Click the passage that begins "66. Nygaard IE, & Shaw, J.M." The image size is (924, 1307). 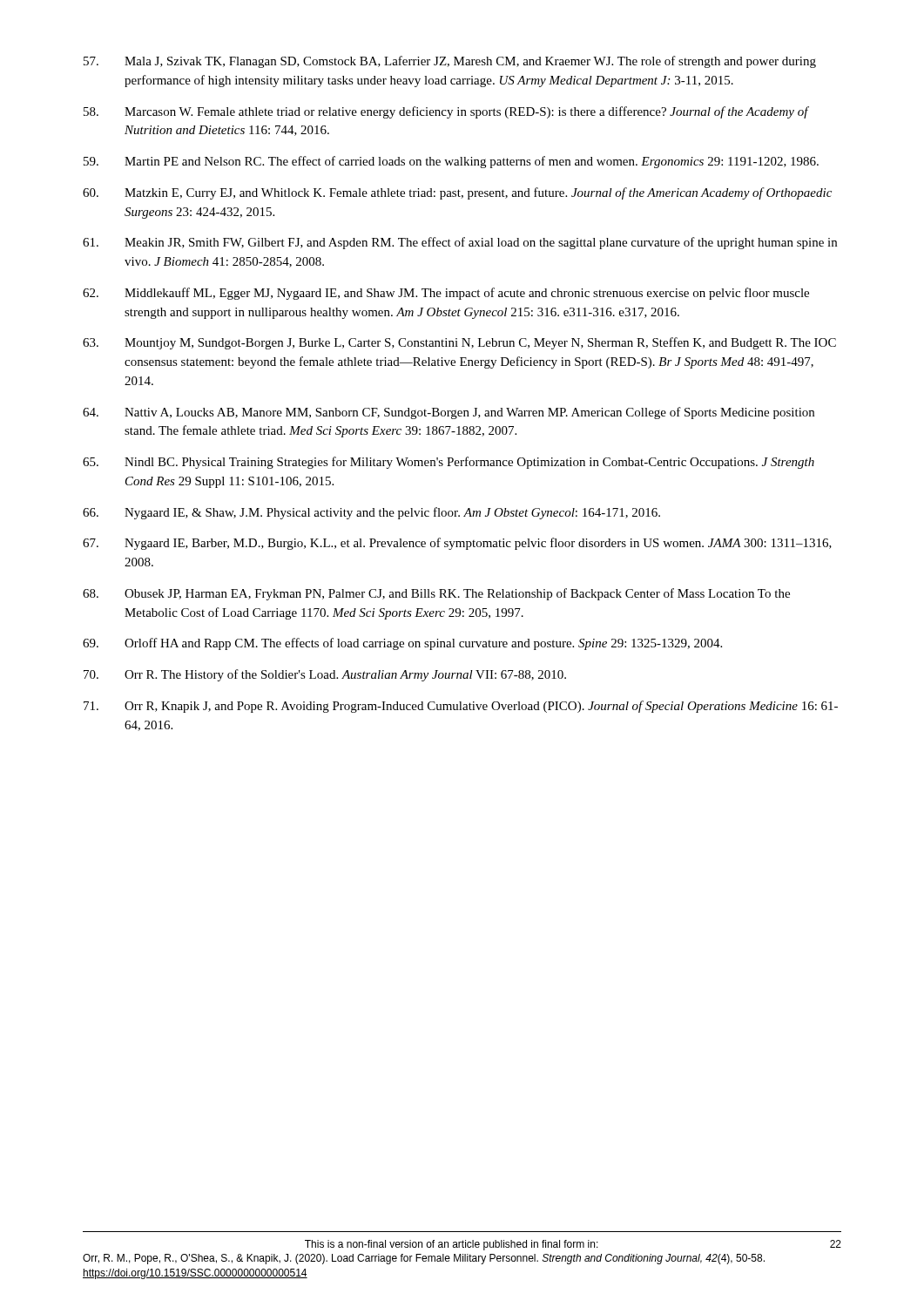pyautogui.click(x=462, y=513)
